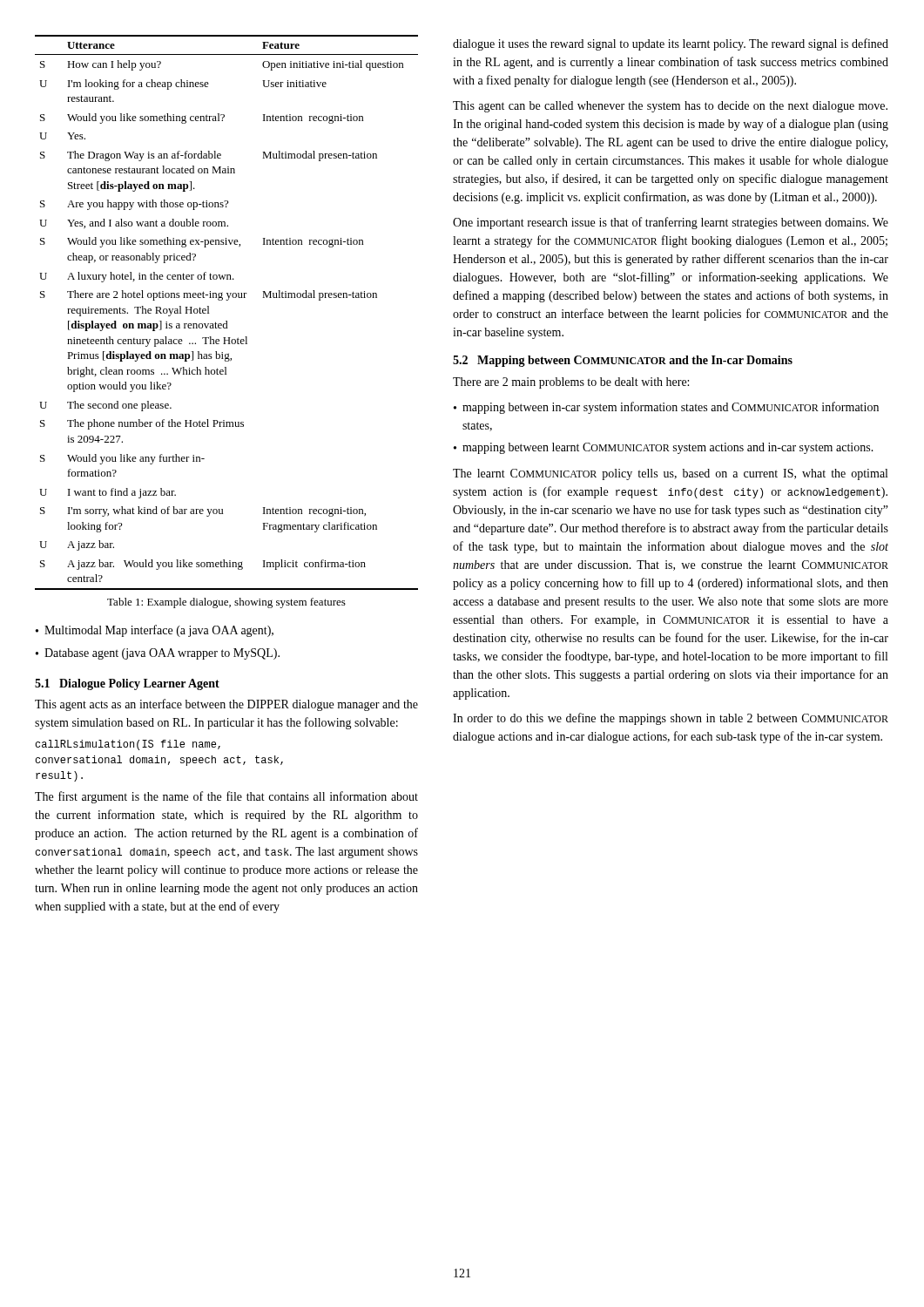Locate the text block starting "• Database agent"
Viewport: 924px width, 1307px height.
click(158, 653)
